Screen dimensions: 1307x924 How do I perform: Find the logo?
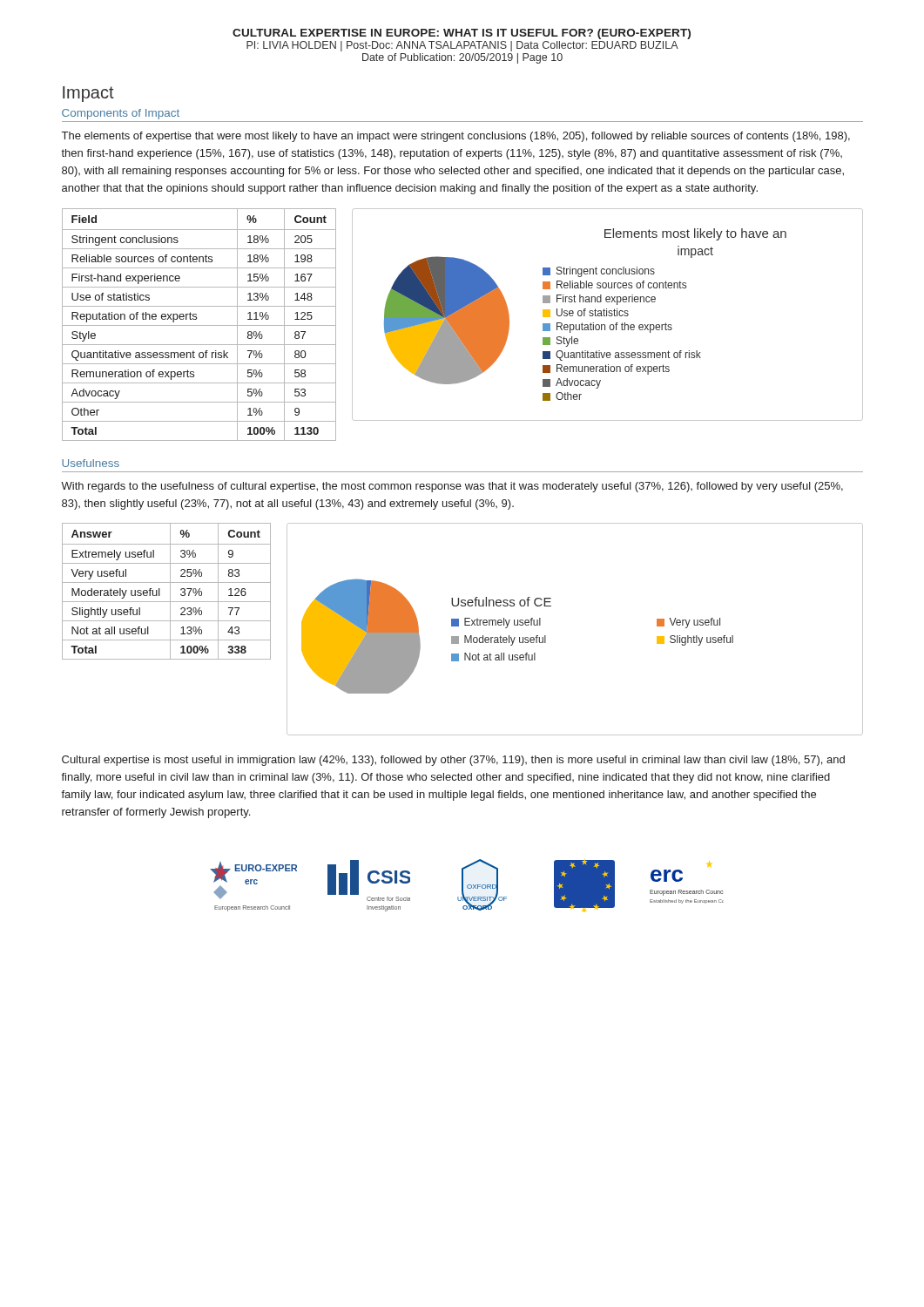pos(462,884)
